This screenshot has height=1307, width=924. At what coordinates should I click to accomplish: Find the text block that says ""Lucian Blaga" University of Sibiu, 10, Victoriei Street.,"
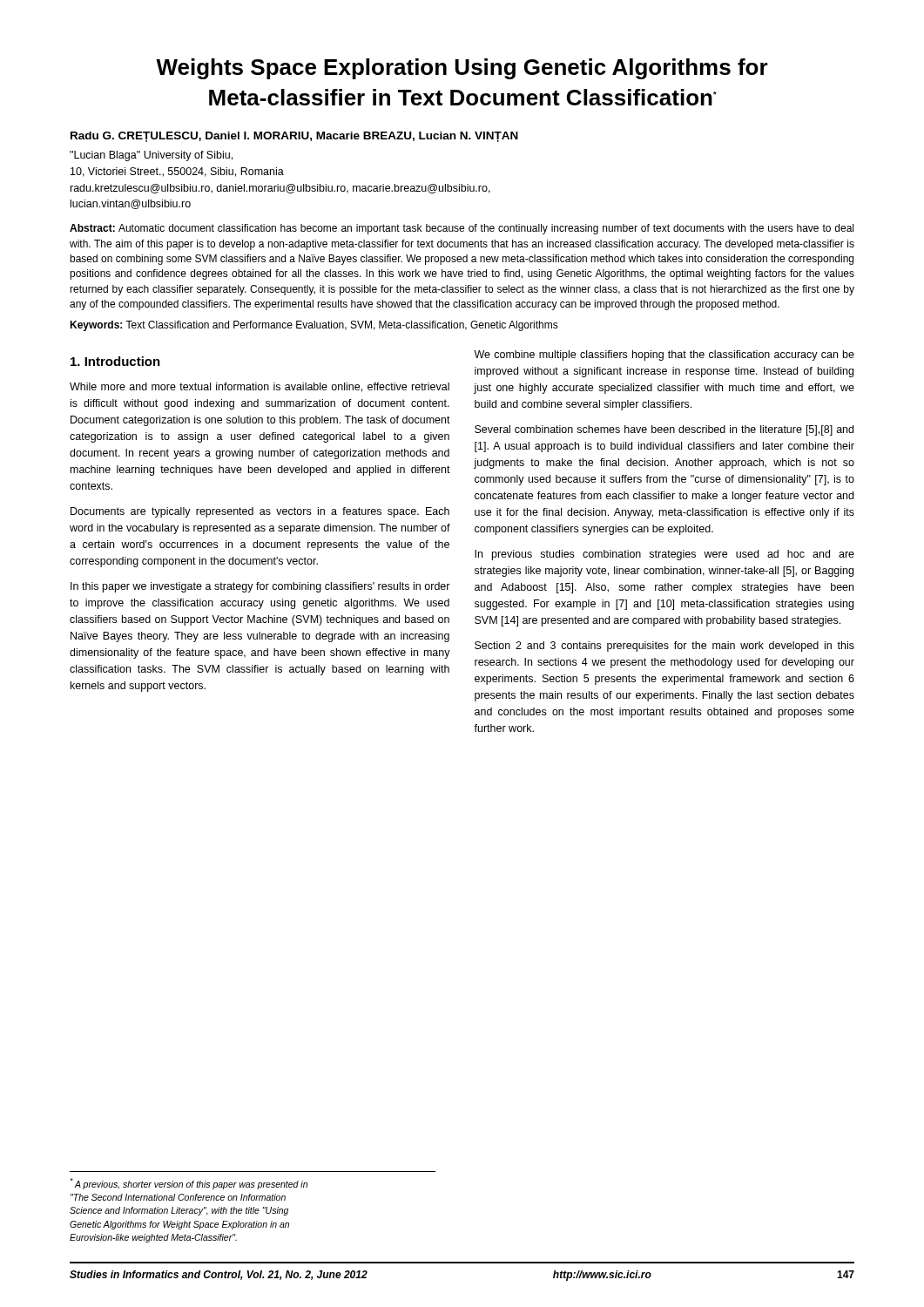click(280, 180)
